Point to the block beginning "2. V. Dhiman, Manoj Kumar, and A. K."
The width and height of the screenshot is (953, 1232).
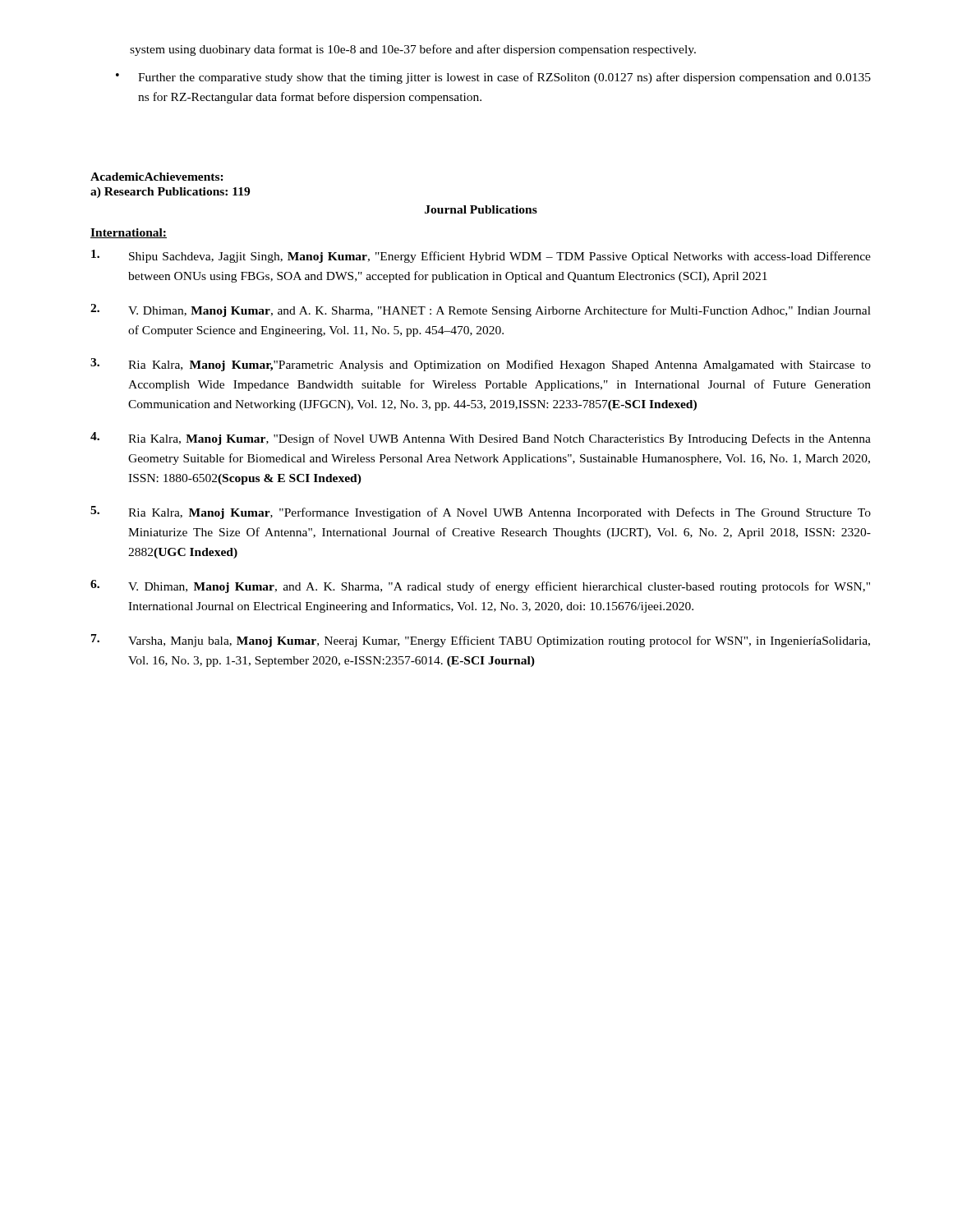[481, 320]
